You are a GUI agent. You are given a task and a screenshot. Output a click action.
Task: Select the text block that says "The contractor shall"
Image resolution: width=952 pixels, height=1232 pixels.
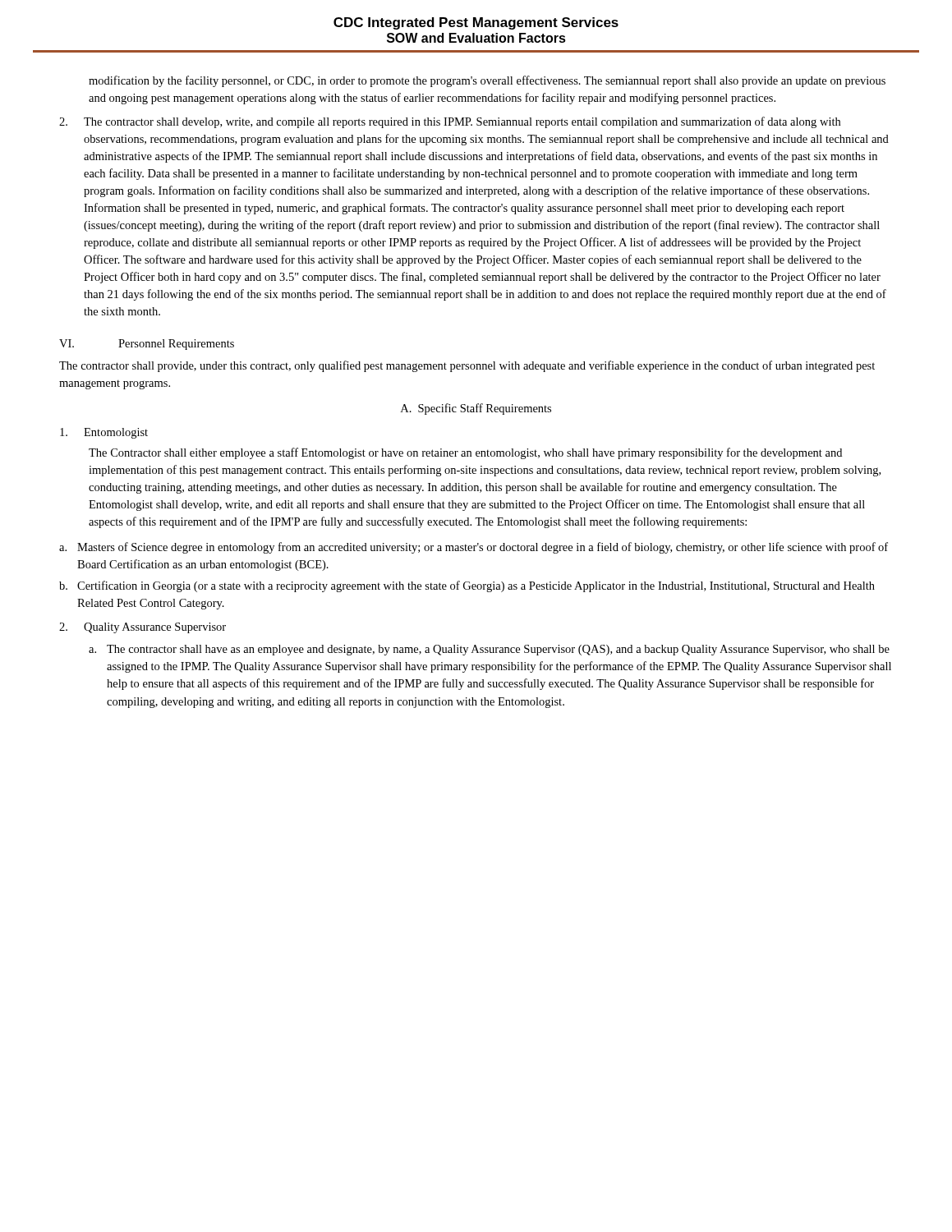467,374
